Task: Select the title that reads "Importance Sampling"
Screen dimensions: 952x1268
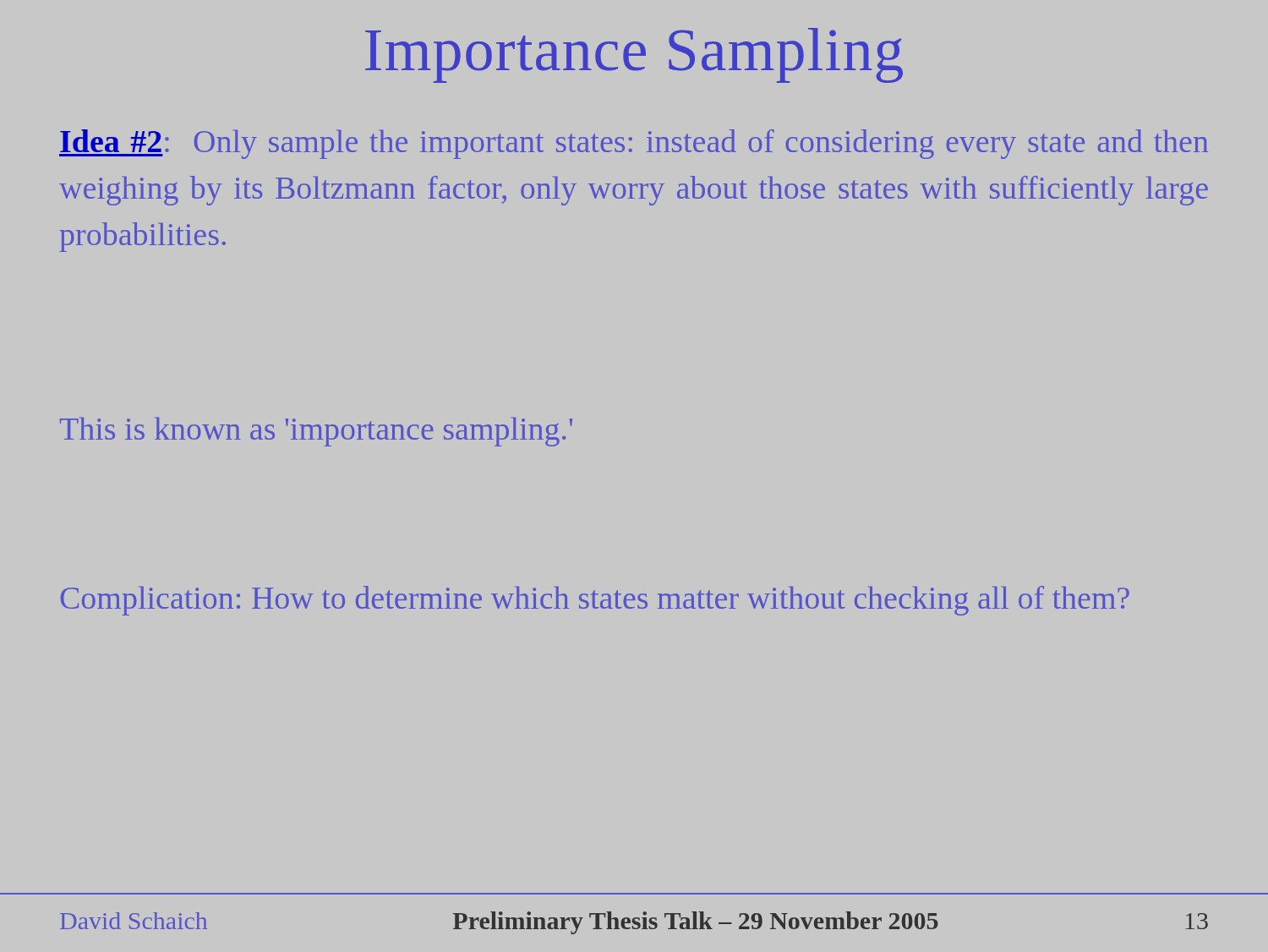Action: click(x=634, y=50)
